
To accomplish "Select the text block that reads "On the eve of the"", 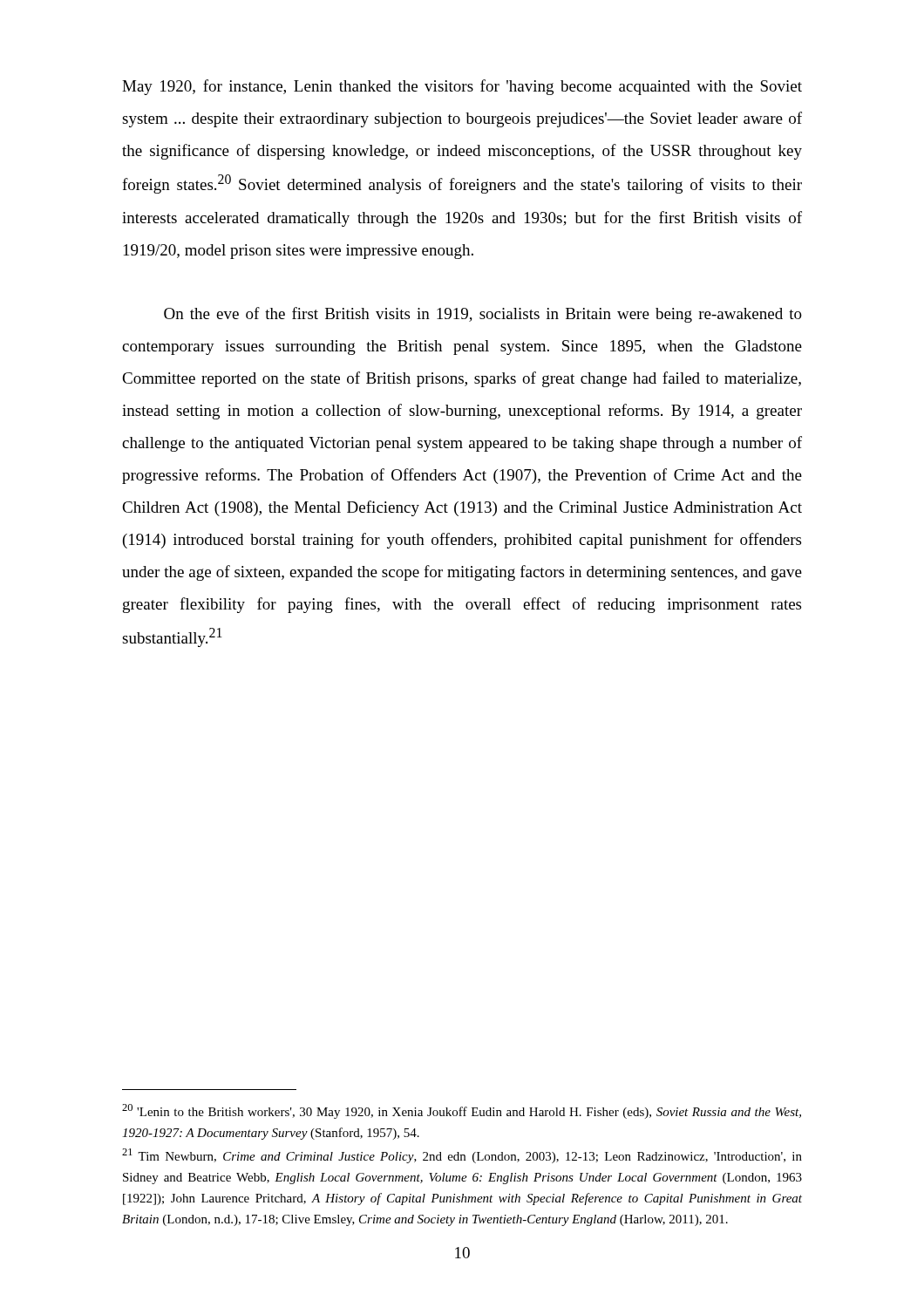I will click(x=462, y=476).
